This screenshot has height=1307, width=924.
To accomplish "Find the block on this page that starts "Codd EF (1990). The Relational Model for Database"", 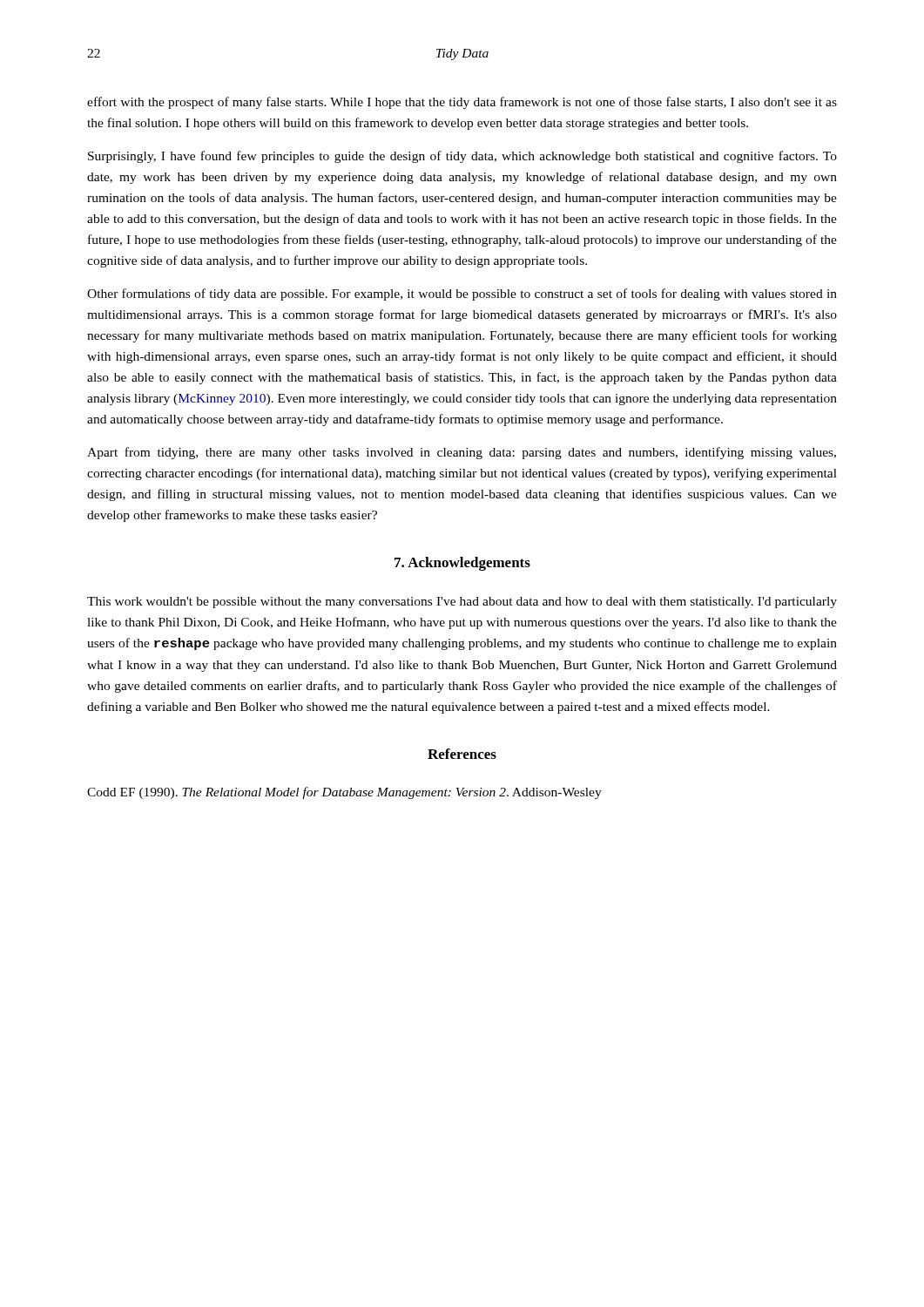I will (x=462, y=792).
